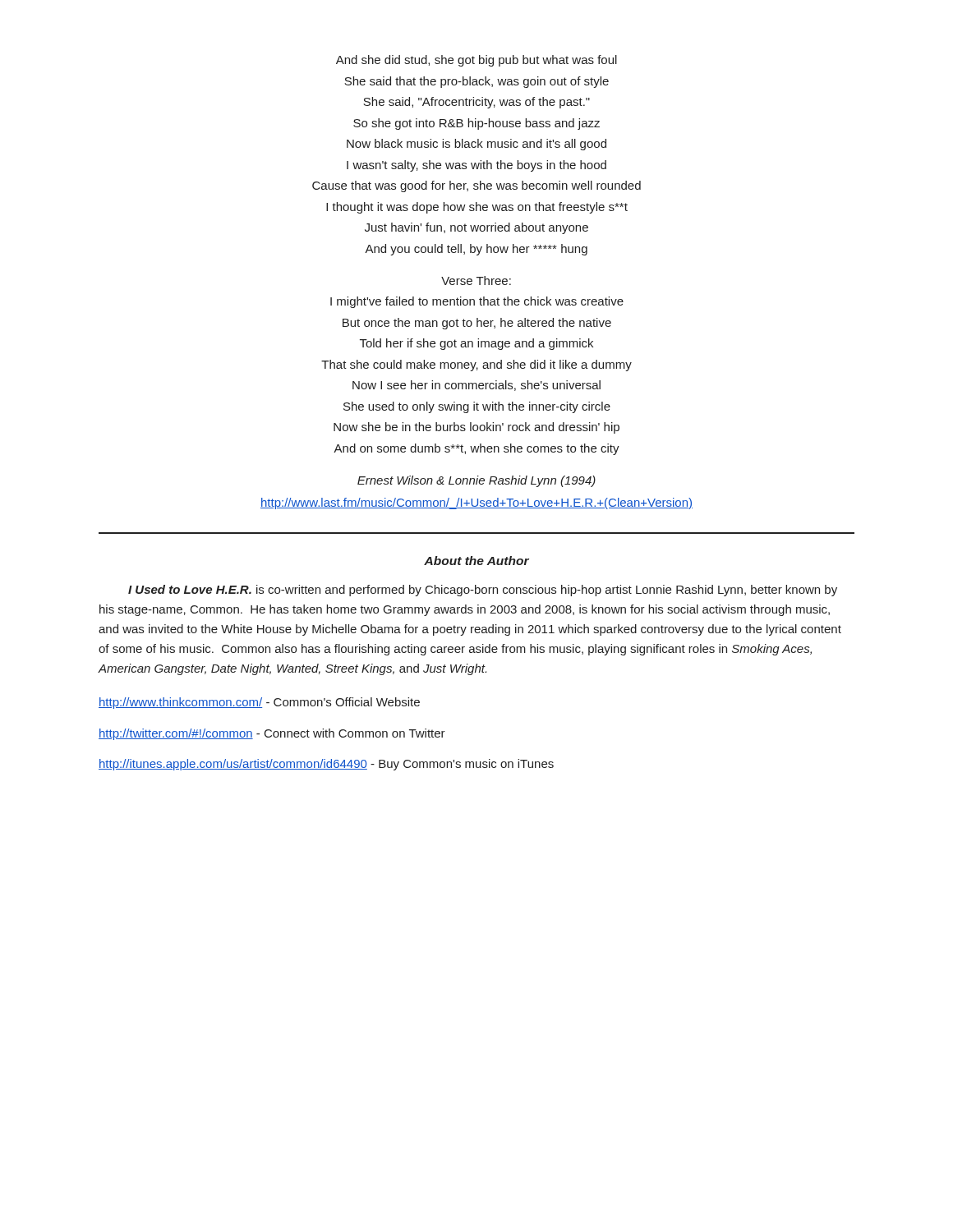Navigate to the text starting "Verse Three:"
The image size is (953, 1232).
(x=476, y=280)
